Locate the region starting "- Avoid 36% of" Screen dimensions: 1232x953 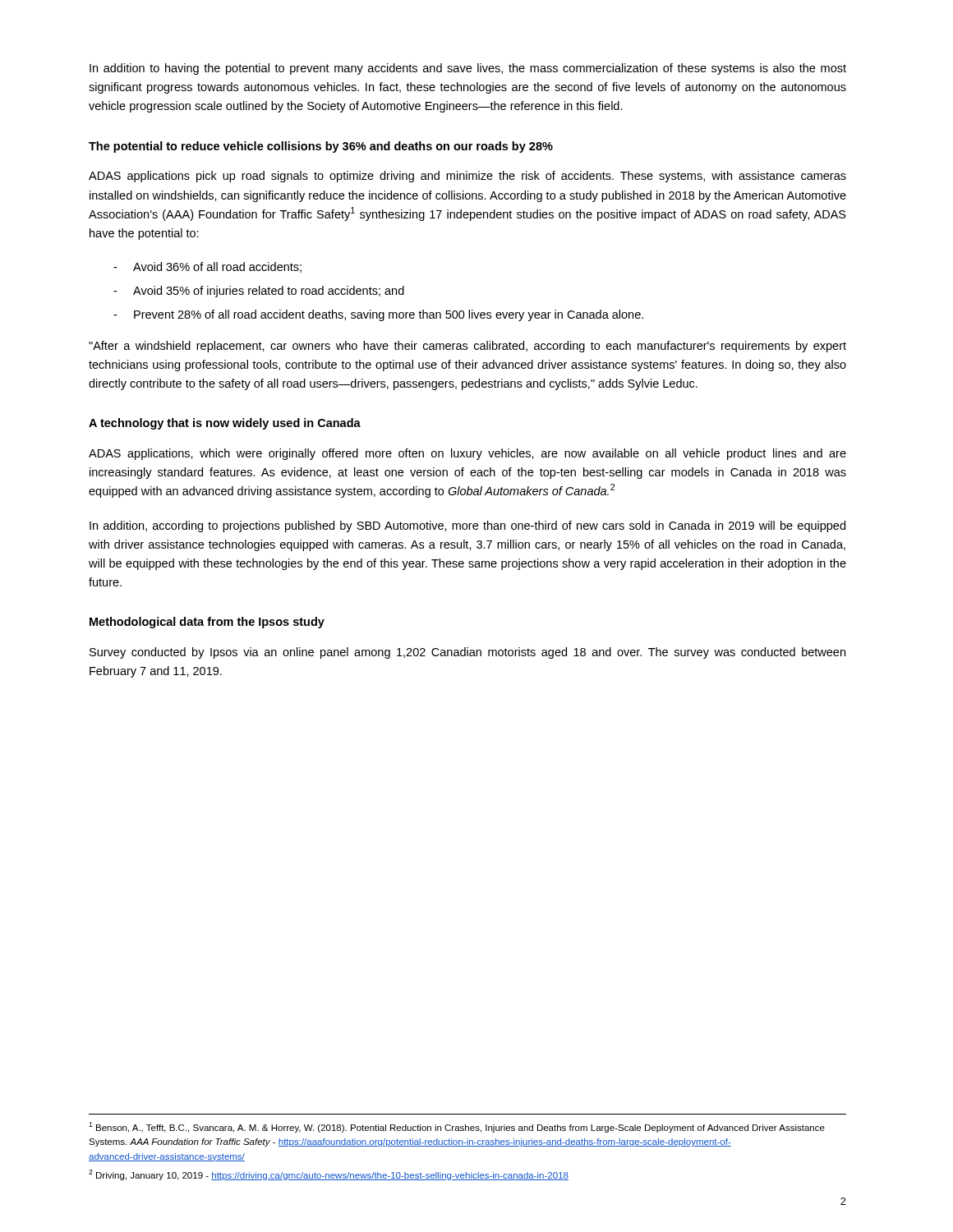208,267
